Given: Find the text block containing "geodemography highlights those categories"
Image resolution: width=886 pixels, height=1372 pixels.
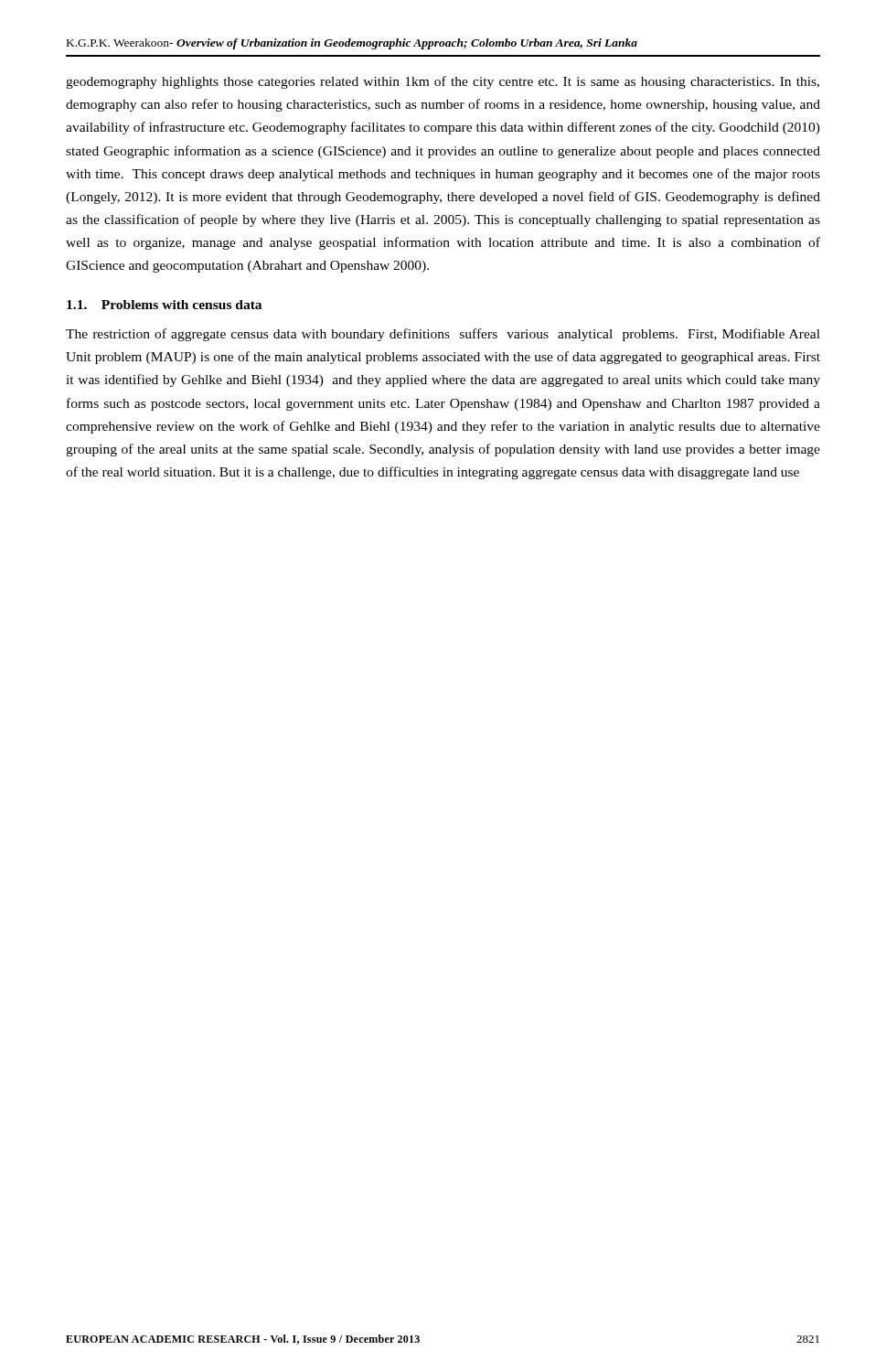Looking at the screenshot, I should pos(443,173).
